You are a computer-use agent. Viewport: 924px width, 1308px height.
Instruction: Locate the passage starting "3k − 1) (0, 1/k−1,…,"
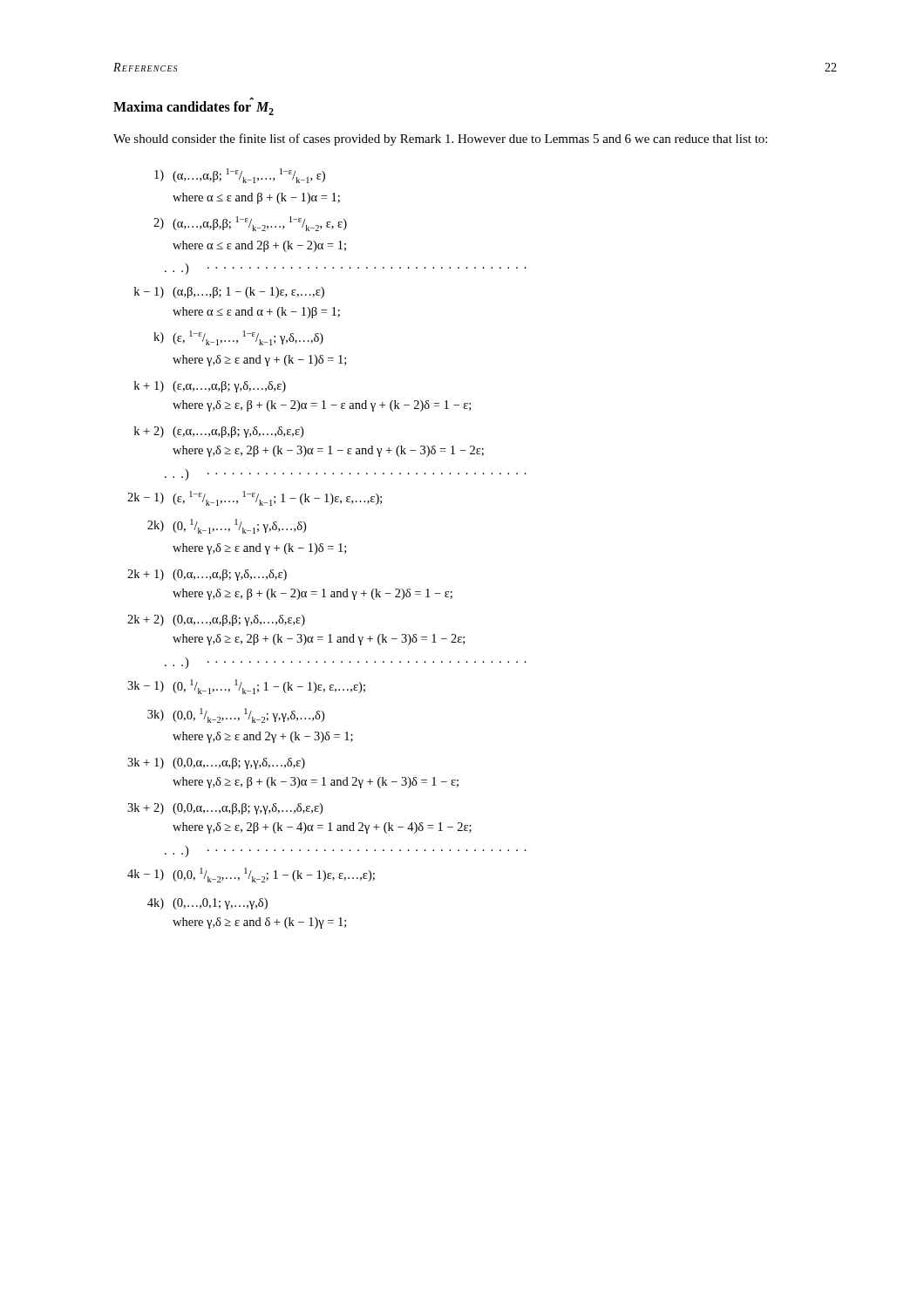click(x=246, y=687)
